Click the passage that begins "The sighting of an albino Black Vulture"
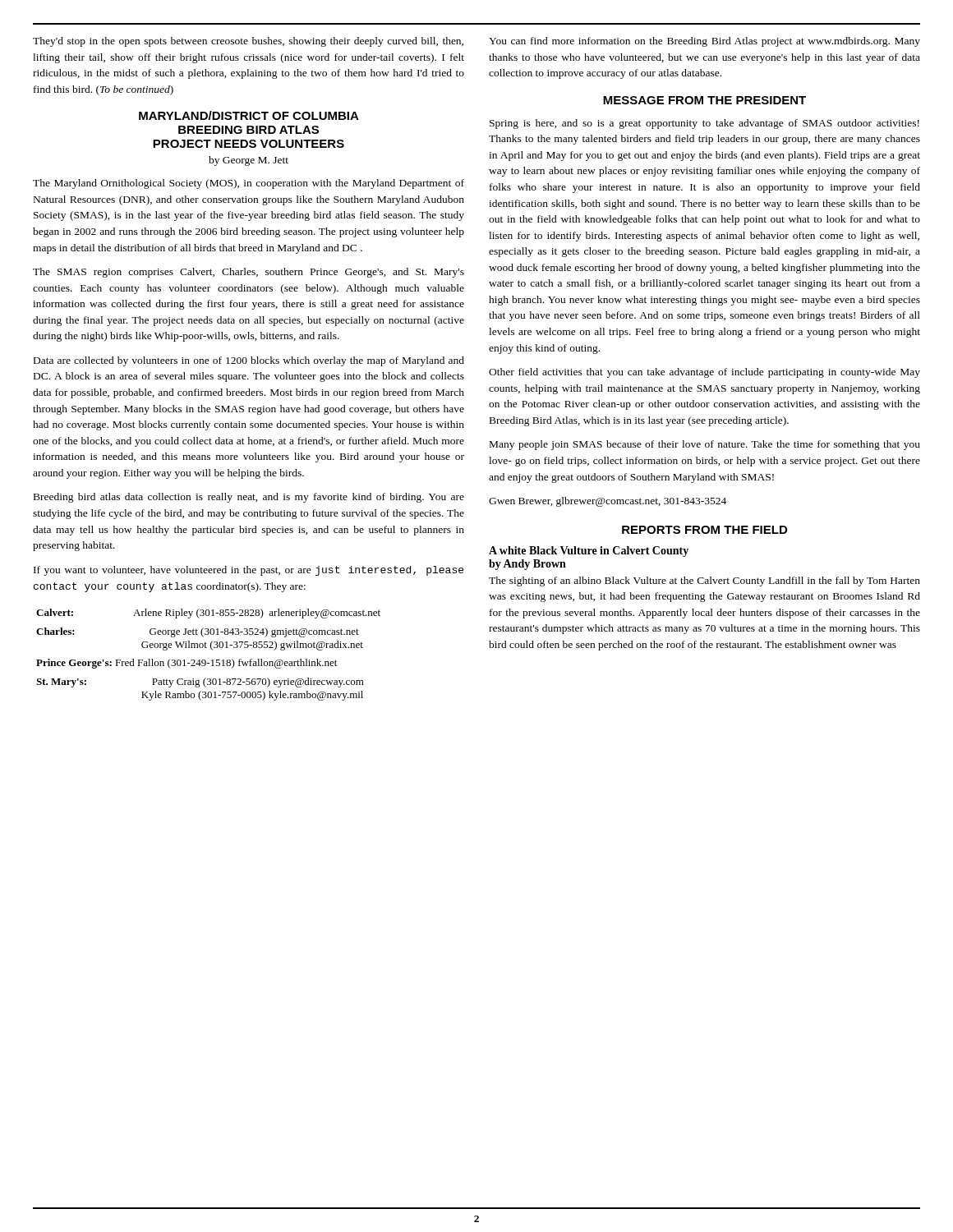 704,612
